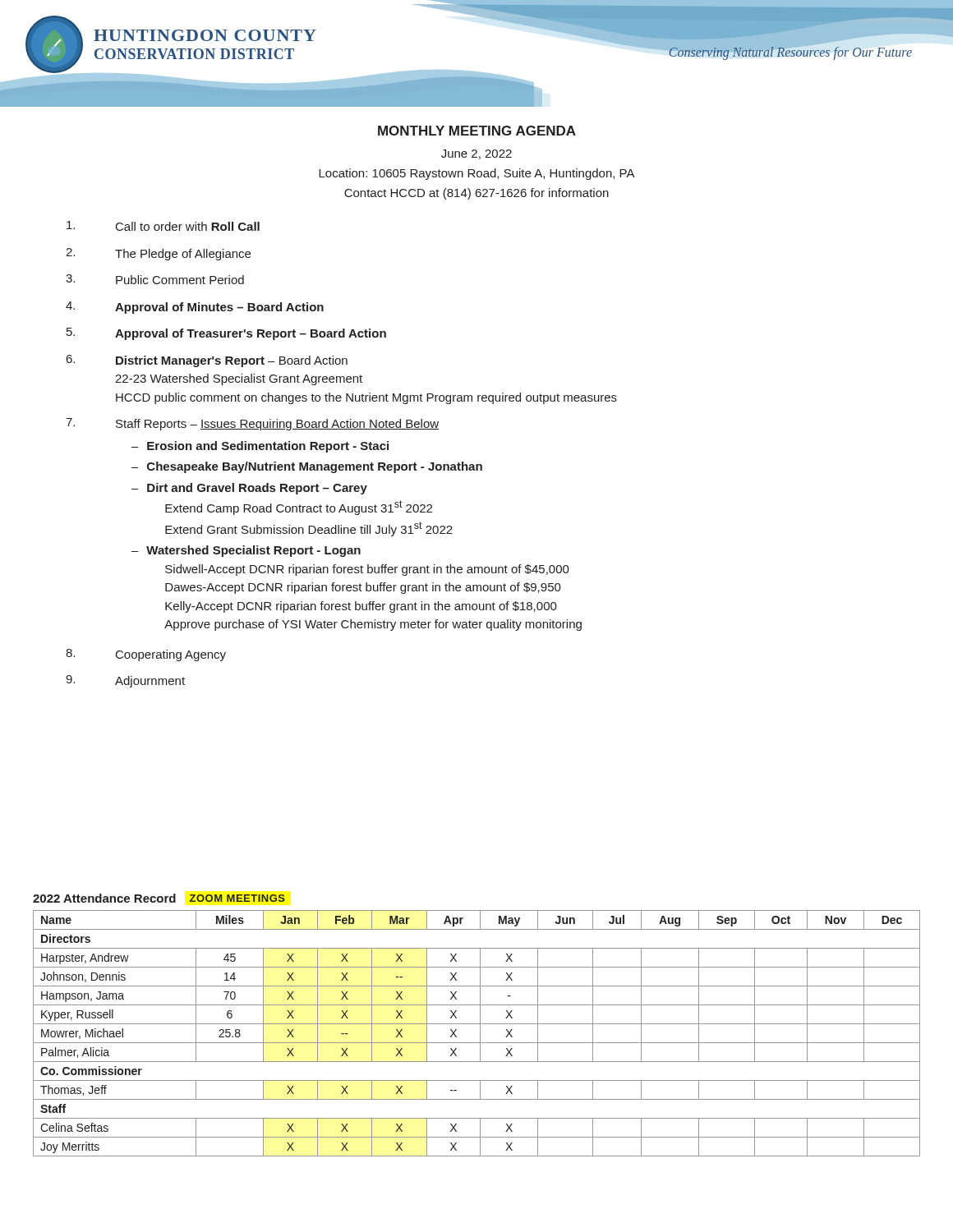
Task: Locate the list item that reads "2. The Pledge"
Action: point(158,254)
